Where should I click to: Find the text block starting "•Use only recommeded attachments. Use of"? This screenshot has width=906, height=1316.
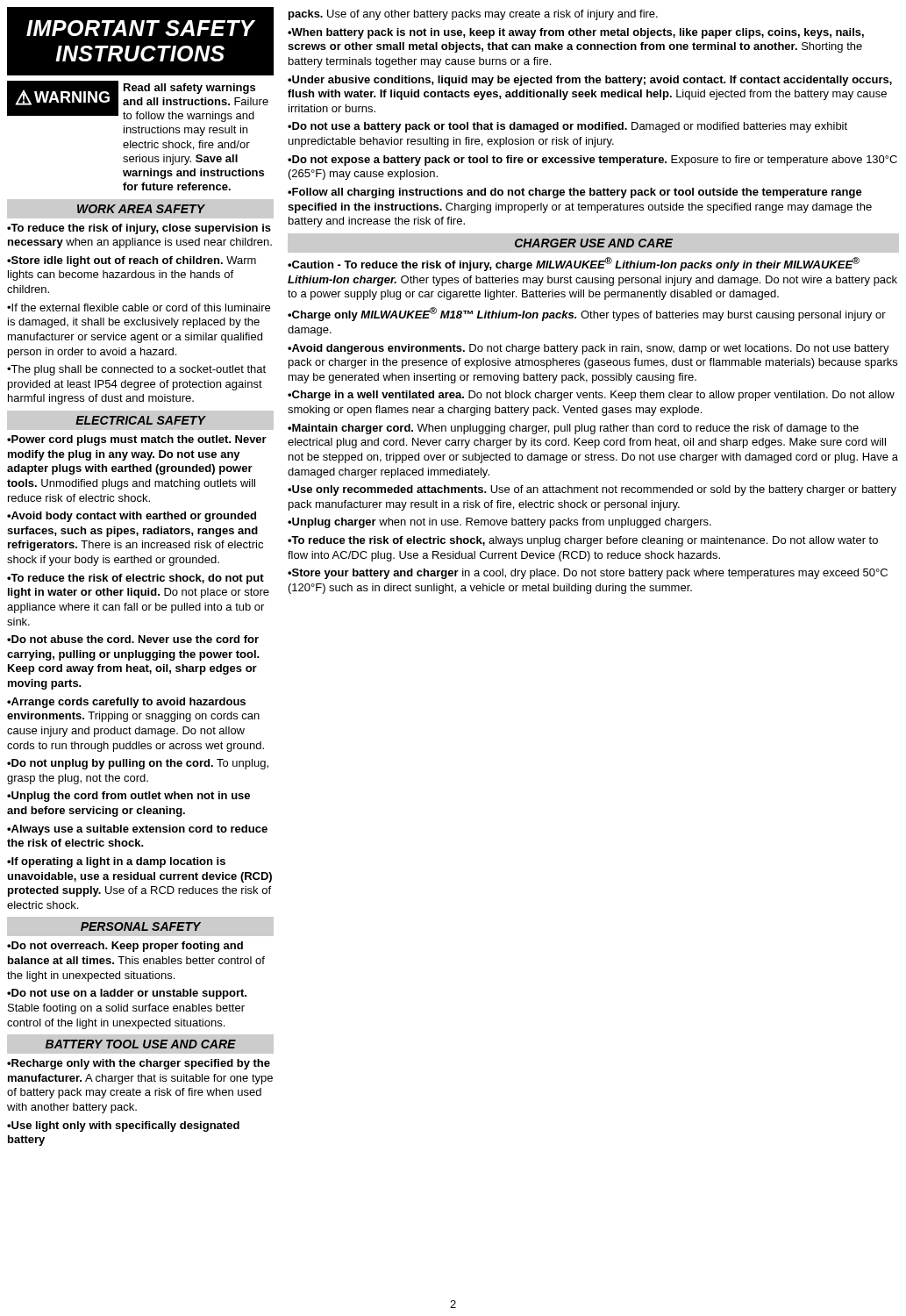click(x=592, y=497)
